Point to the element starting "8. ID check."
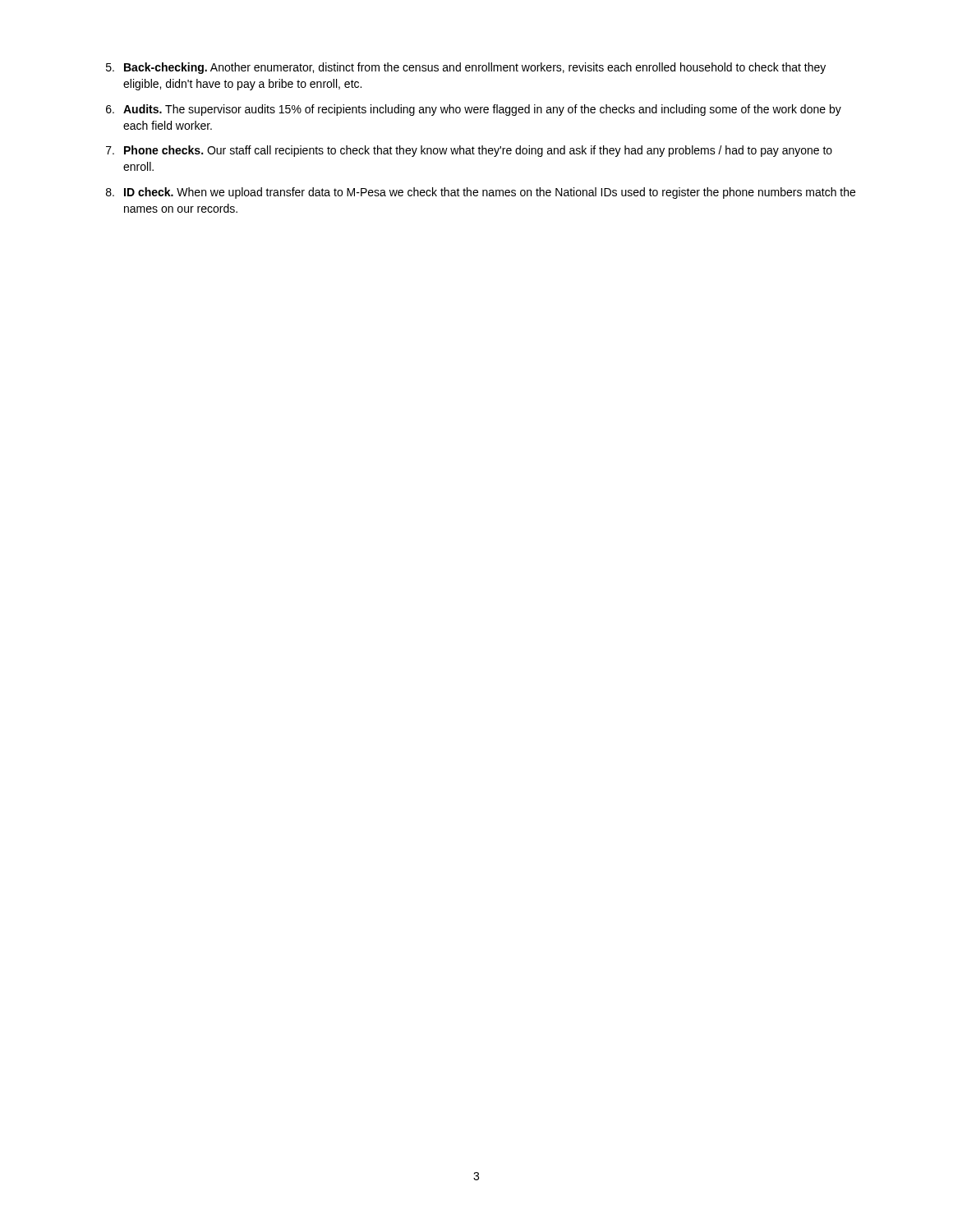The height and width of the screenshot is (1232, 953). [476, 200]
